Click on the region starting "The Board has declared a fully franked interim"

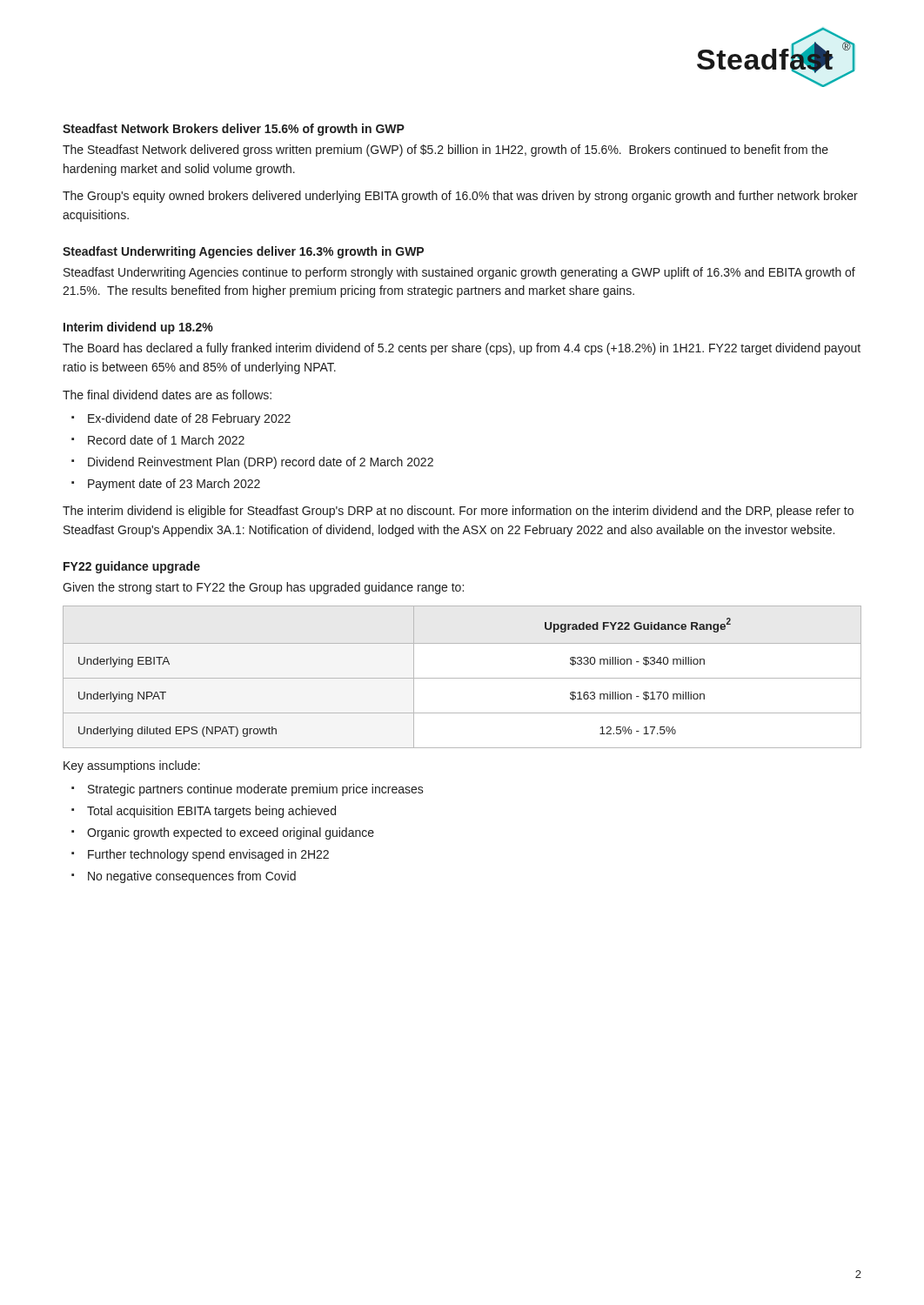coord(462,358)
